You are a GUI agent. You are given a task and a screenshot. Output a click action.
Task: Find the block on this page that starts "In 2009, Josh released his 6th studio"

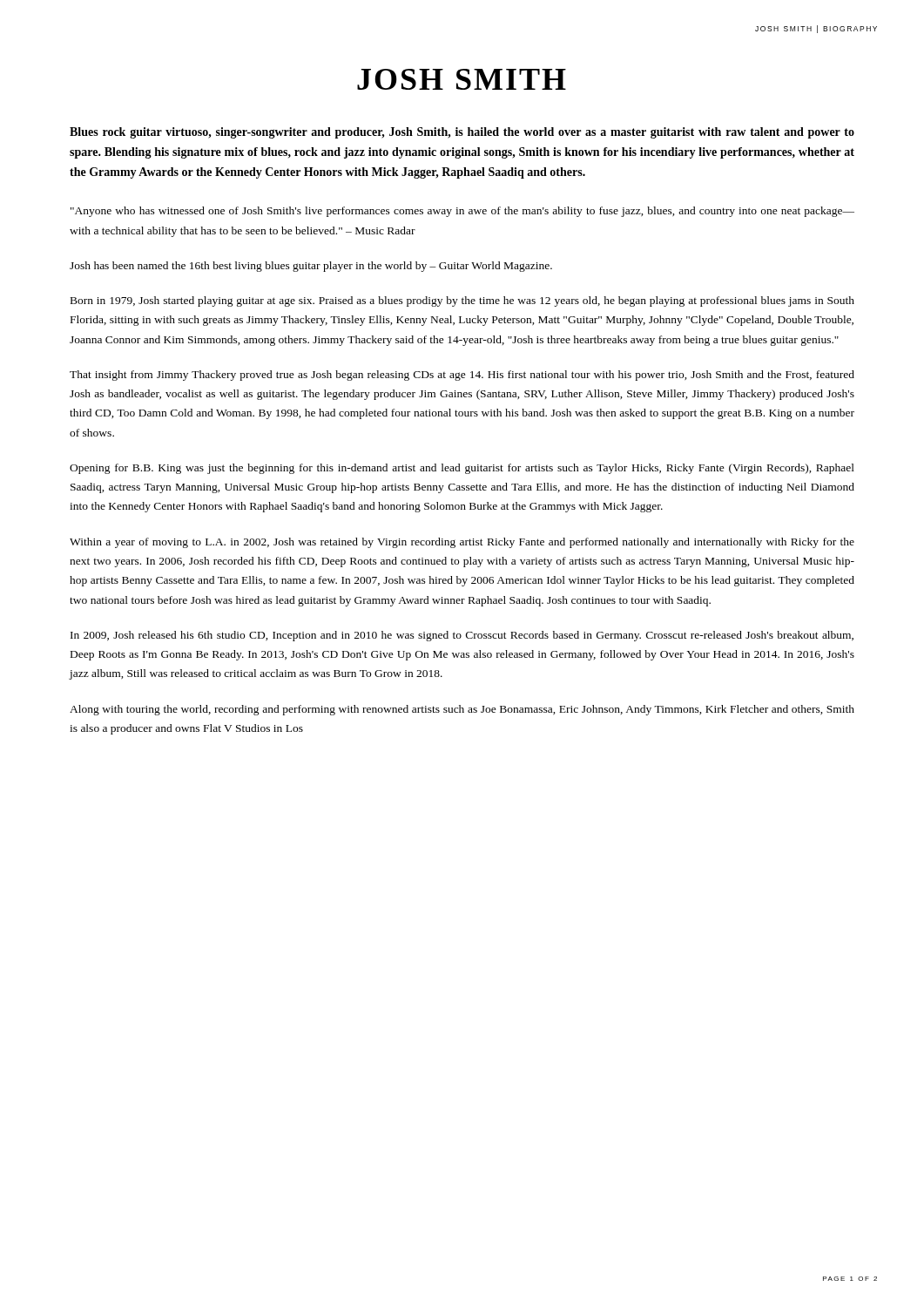click(462, 654)
